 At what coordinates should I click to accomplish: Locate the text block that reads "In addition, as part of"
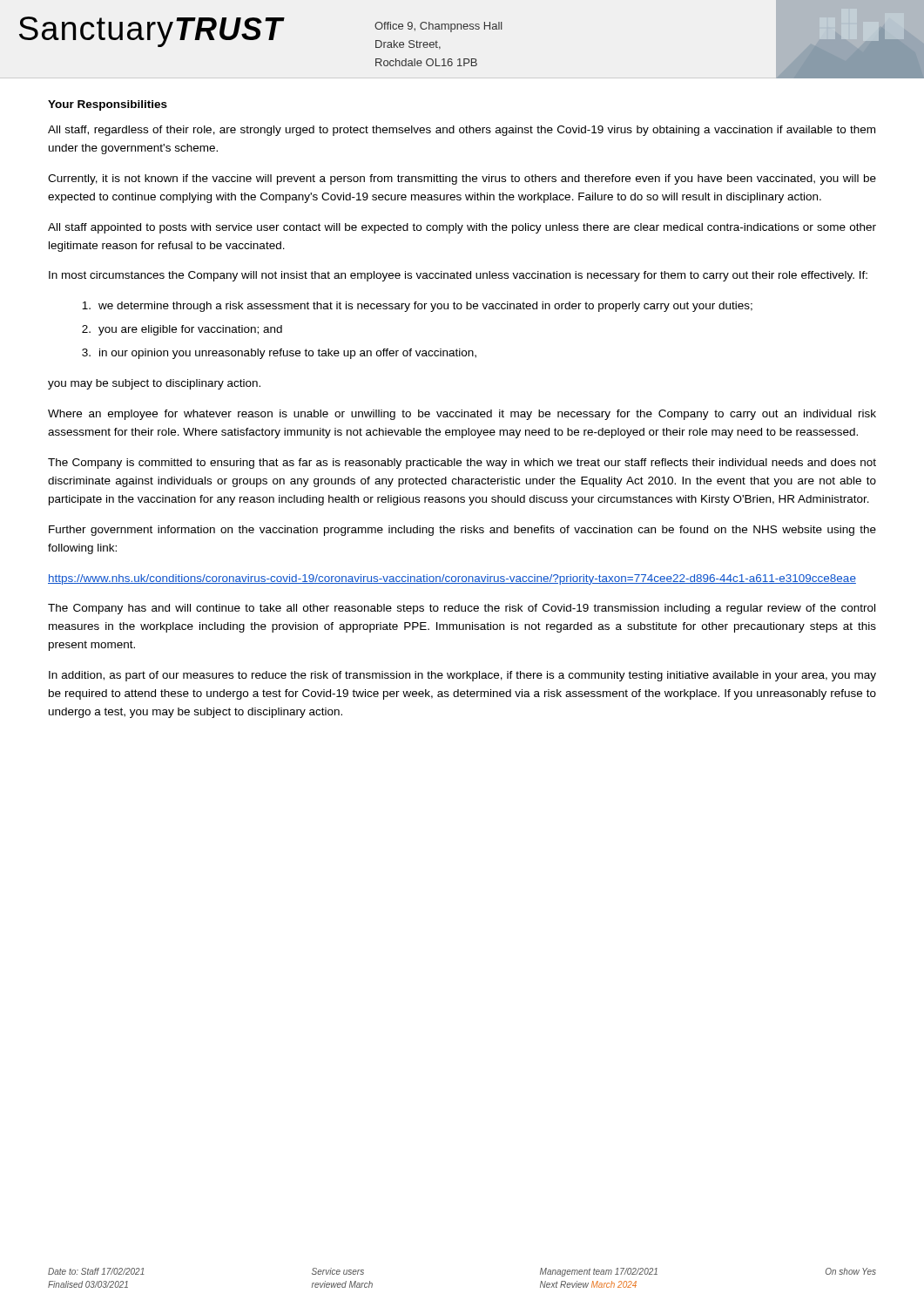pos(462,693)
